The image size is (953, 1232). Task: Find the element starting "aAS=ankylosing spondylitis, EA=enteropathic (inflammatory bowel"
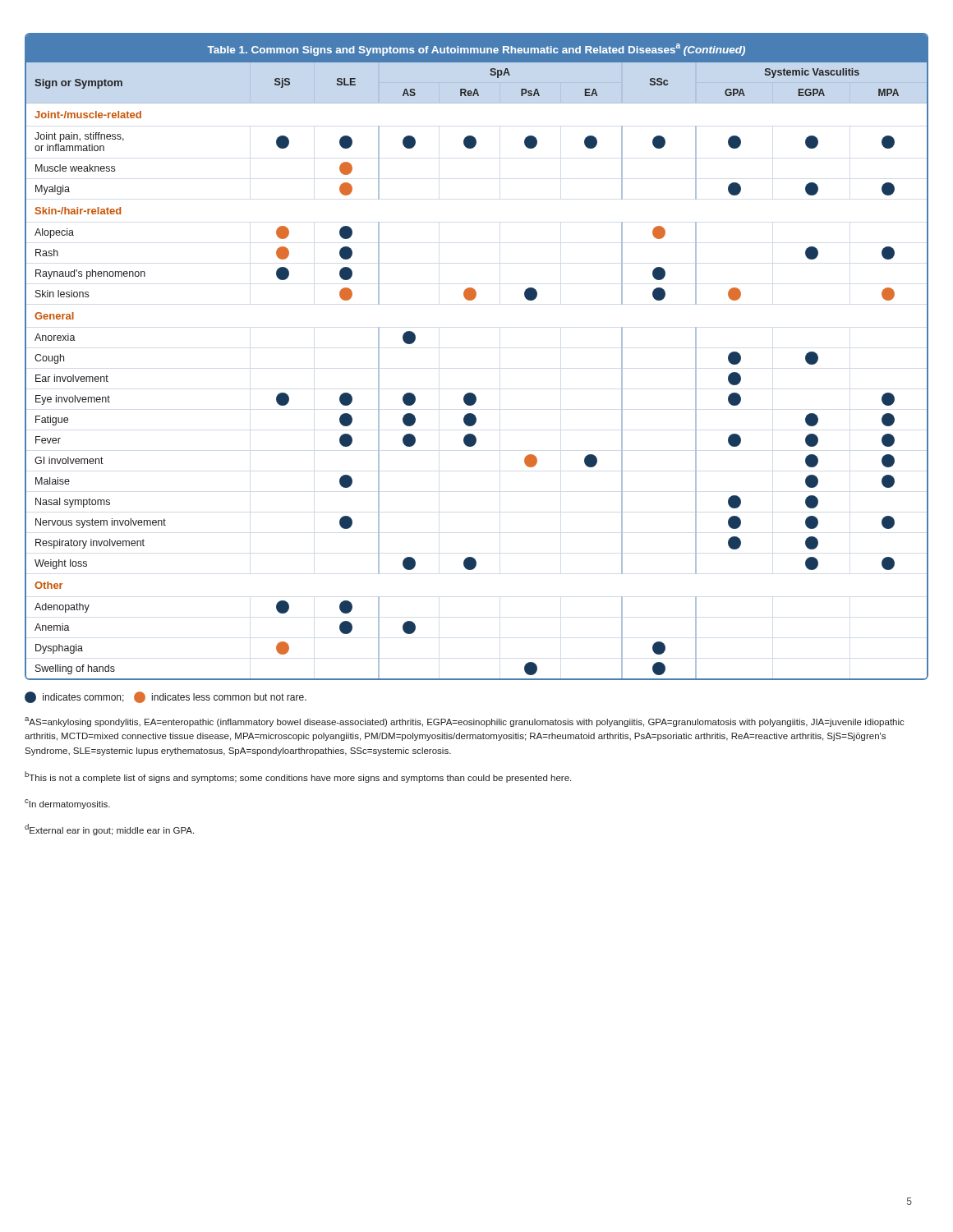click(476, 775)
